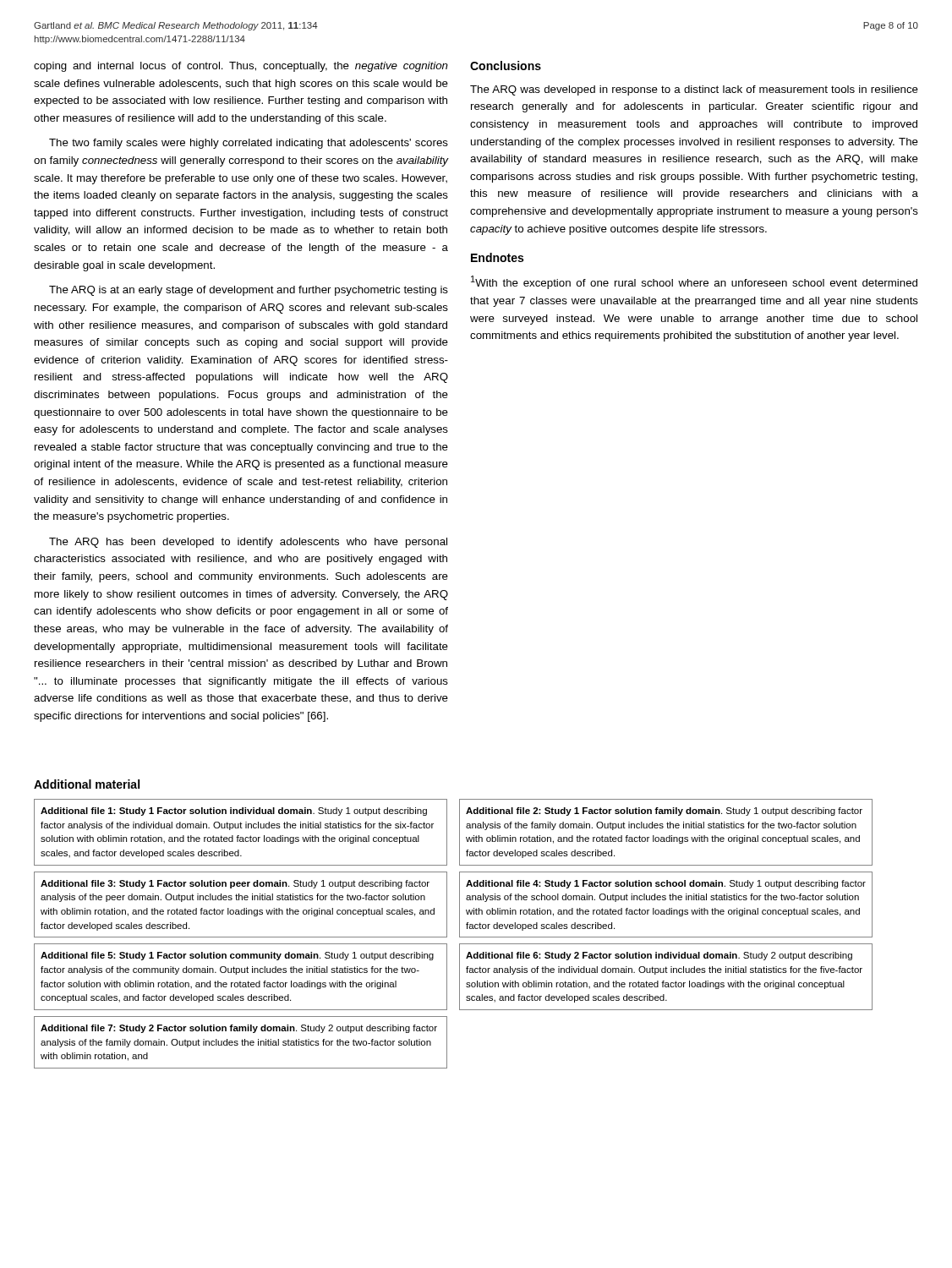Click the passage that begins "The ARQ is at an early stage of"
Screen dimensions: 1268x952
tap(241, 403)
